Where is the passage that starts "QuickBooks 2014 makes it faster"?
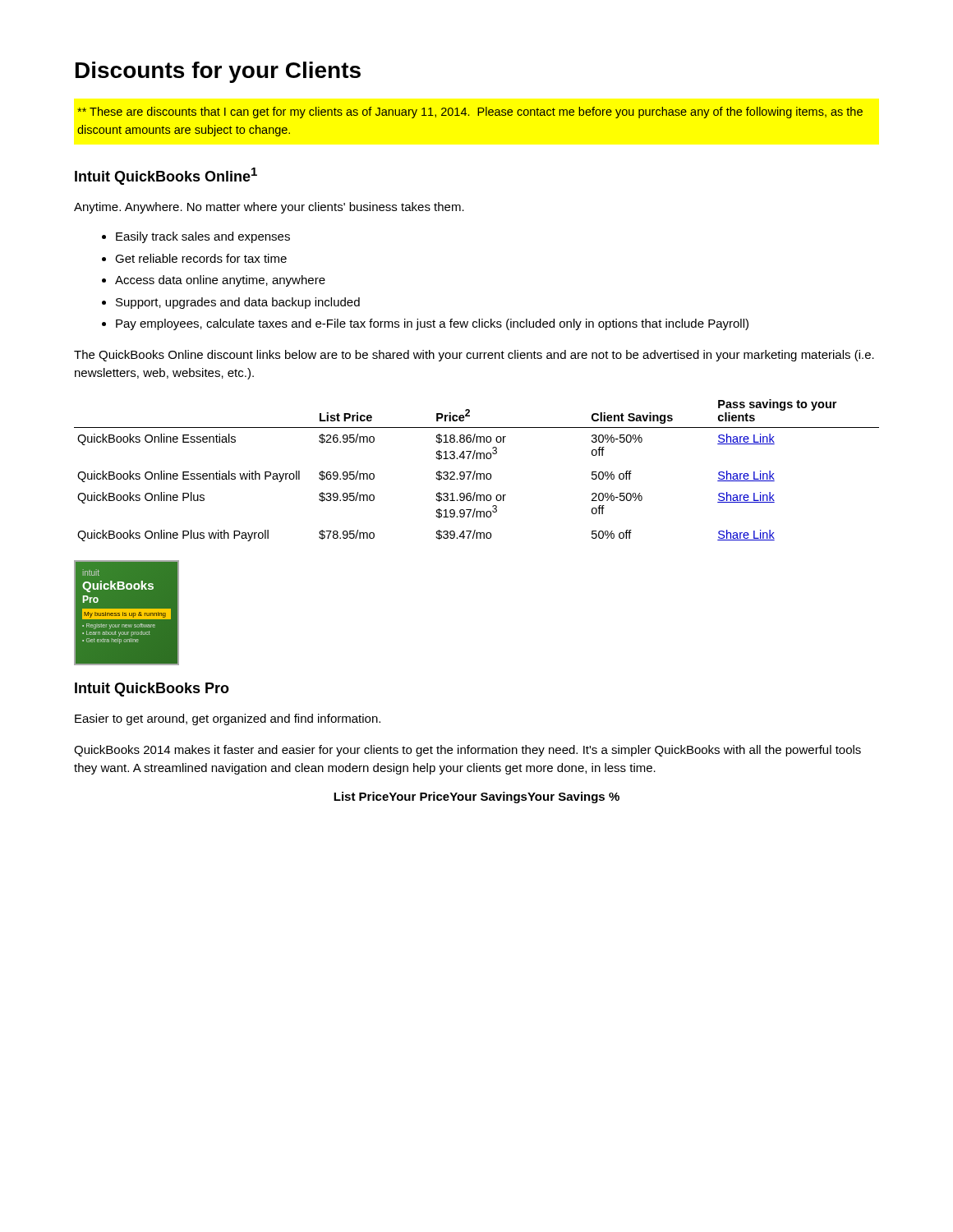 pyautogui.click(x=476, y=759)
